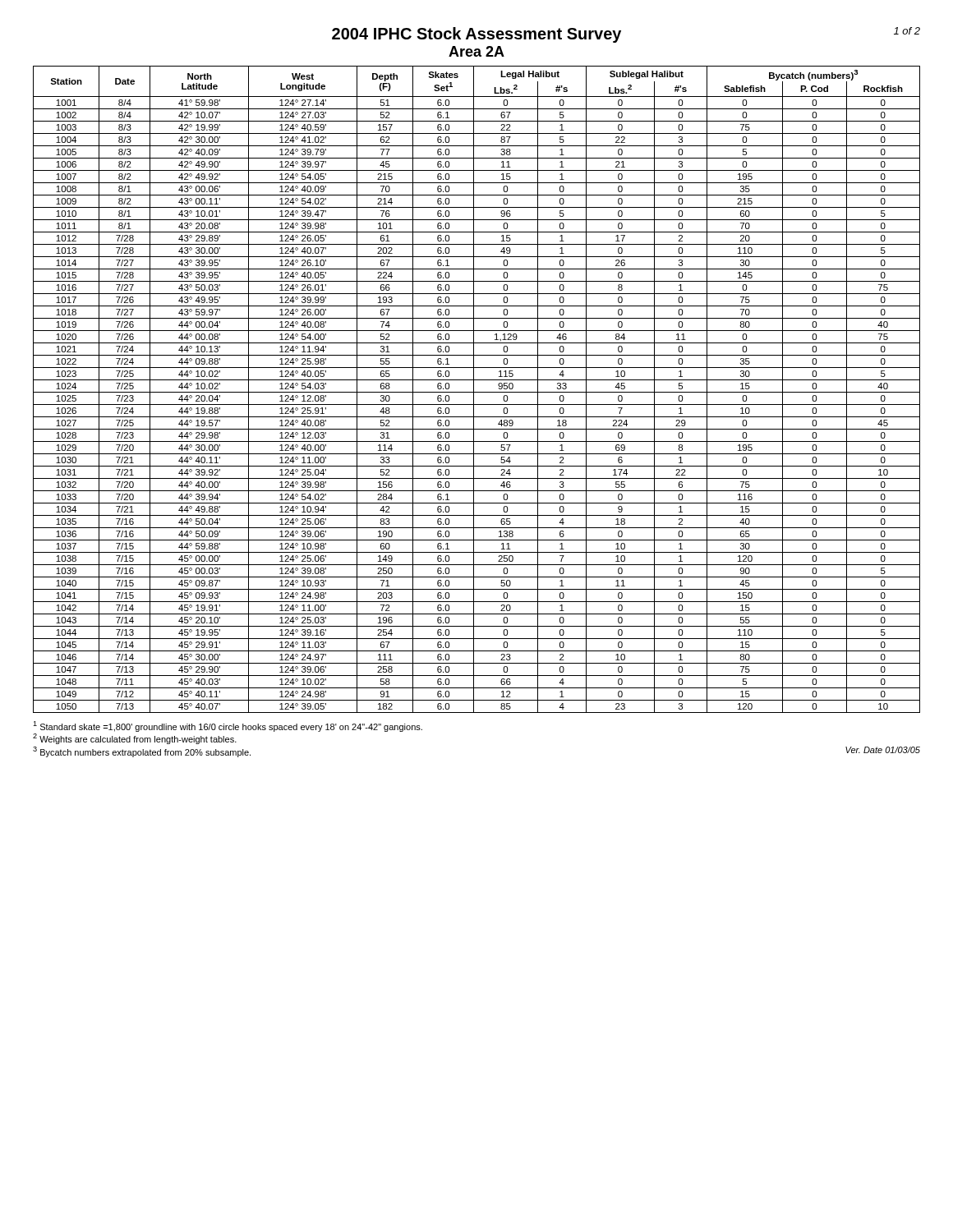Find the footnote containing "2 Weights are calculated from length-weight tables."

click(x=135, y=739)
